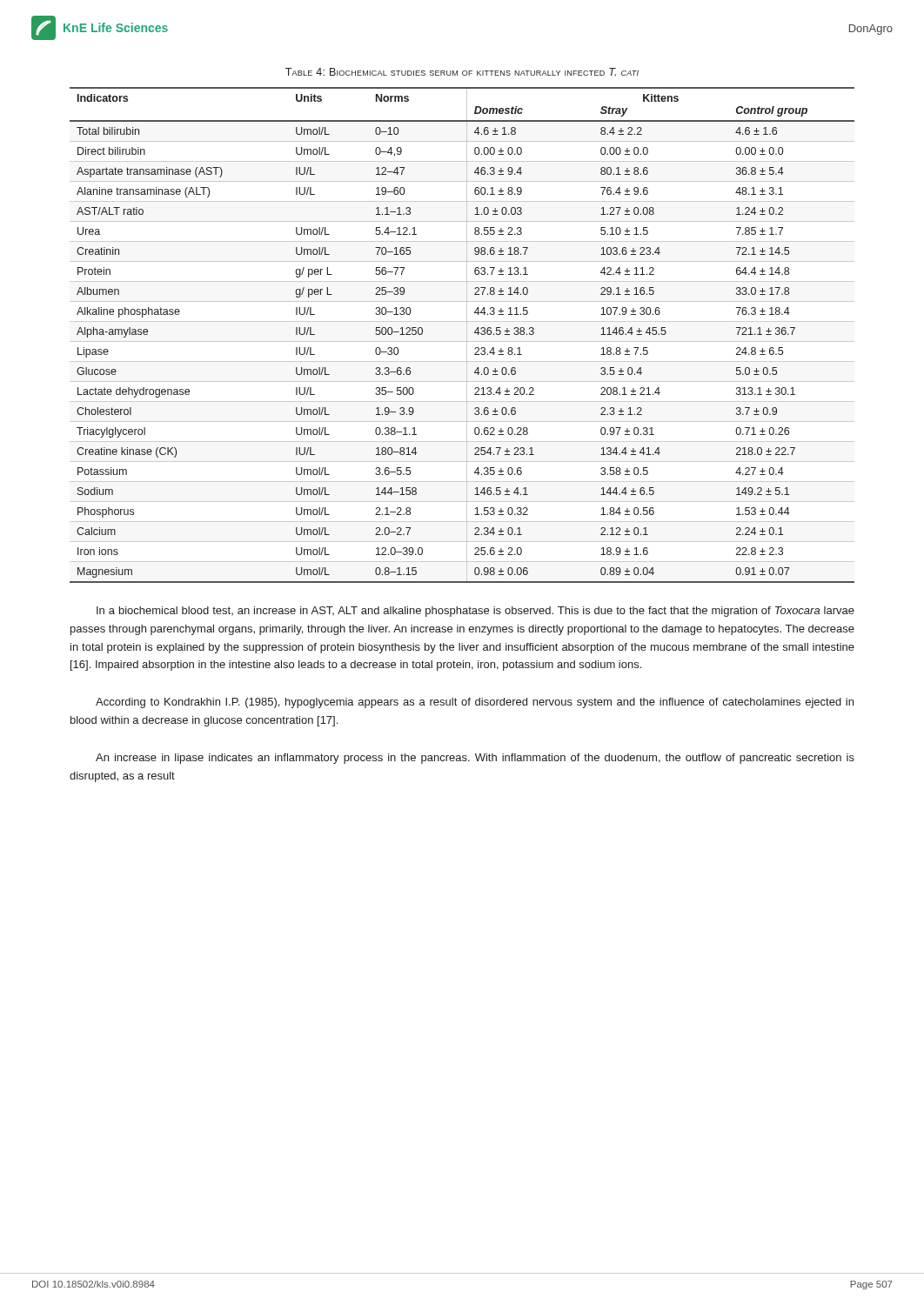Select the text block starting "An increase in lipase indicates an"
Screen dimensions: 1305x924
pyautogui.click(x=462, y=766)
